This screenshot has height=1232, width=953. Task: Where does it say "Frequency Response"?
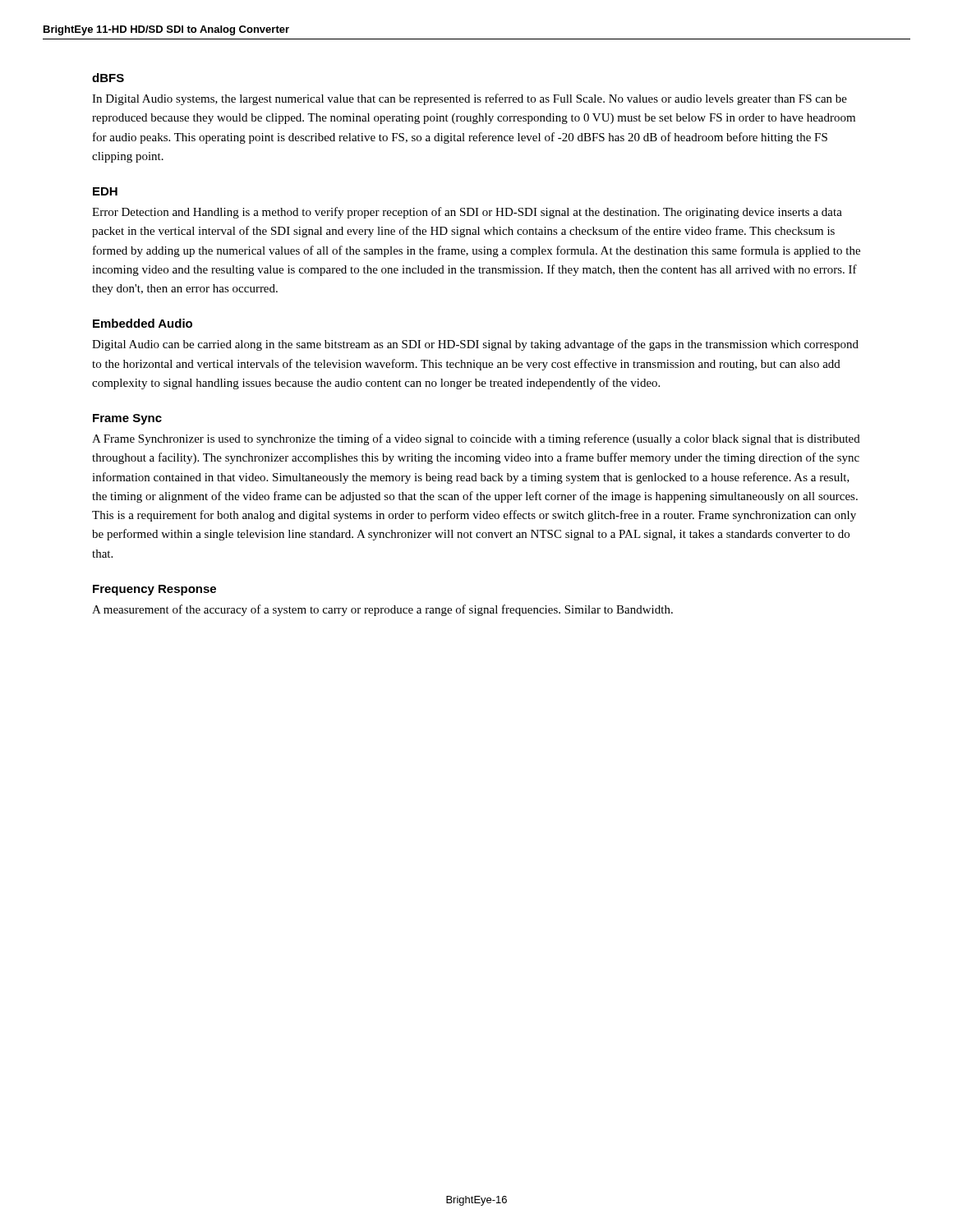click(x=154, y=588)
